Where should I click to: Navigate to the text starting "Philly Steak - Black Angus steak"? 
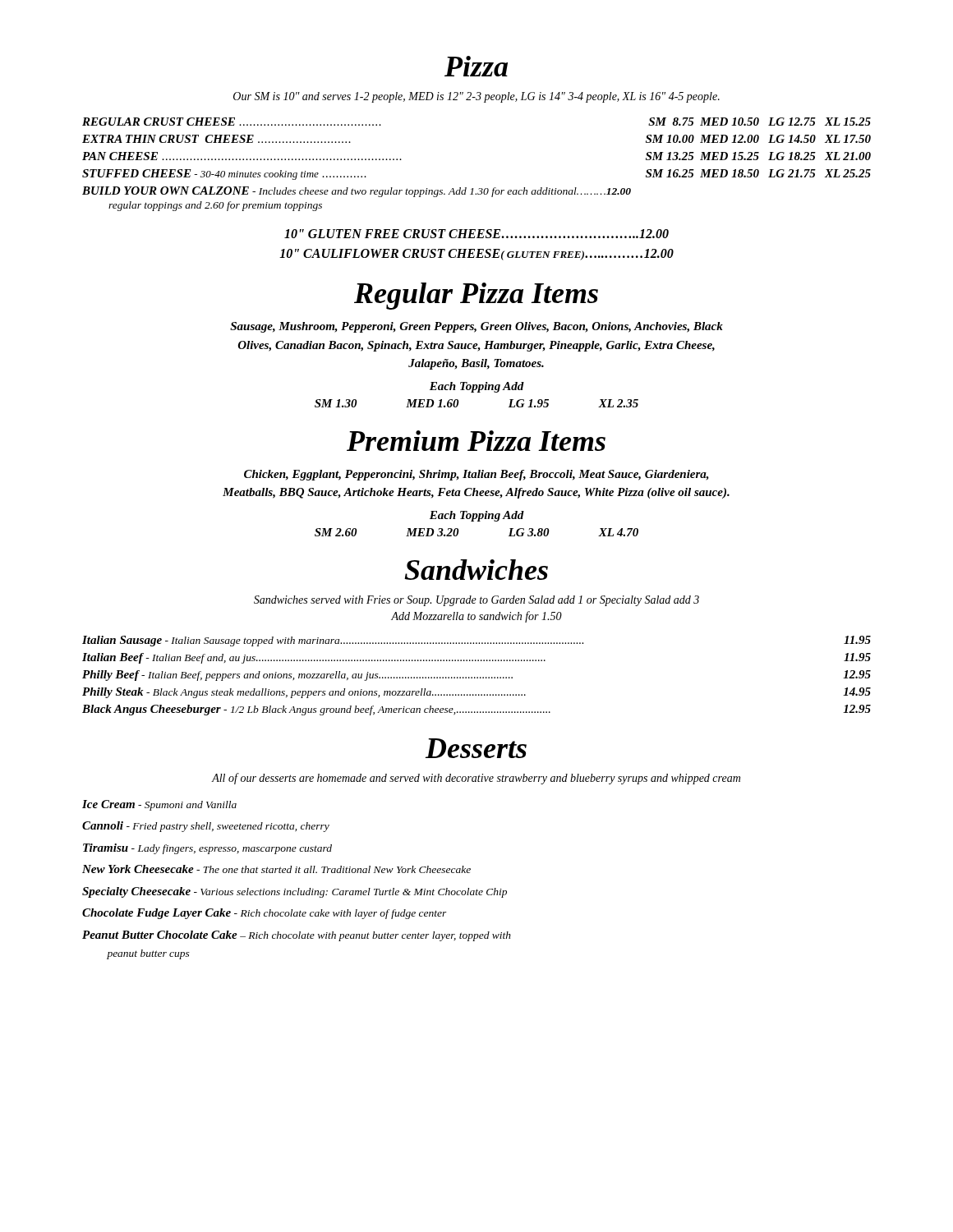[x=476, y=692]
